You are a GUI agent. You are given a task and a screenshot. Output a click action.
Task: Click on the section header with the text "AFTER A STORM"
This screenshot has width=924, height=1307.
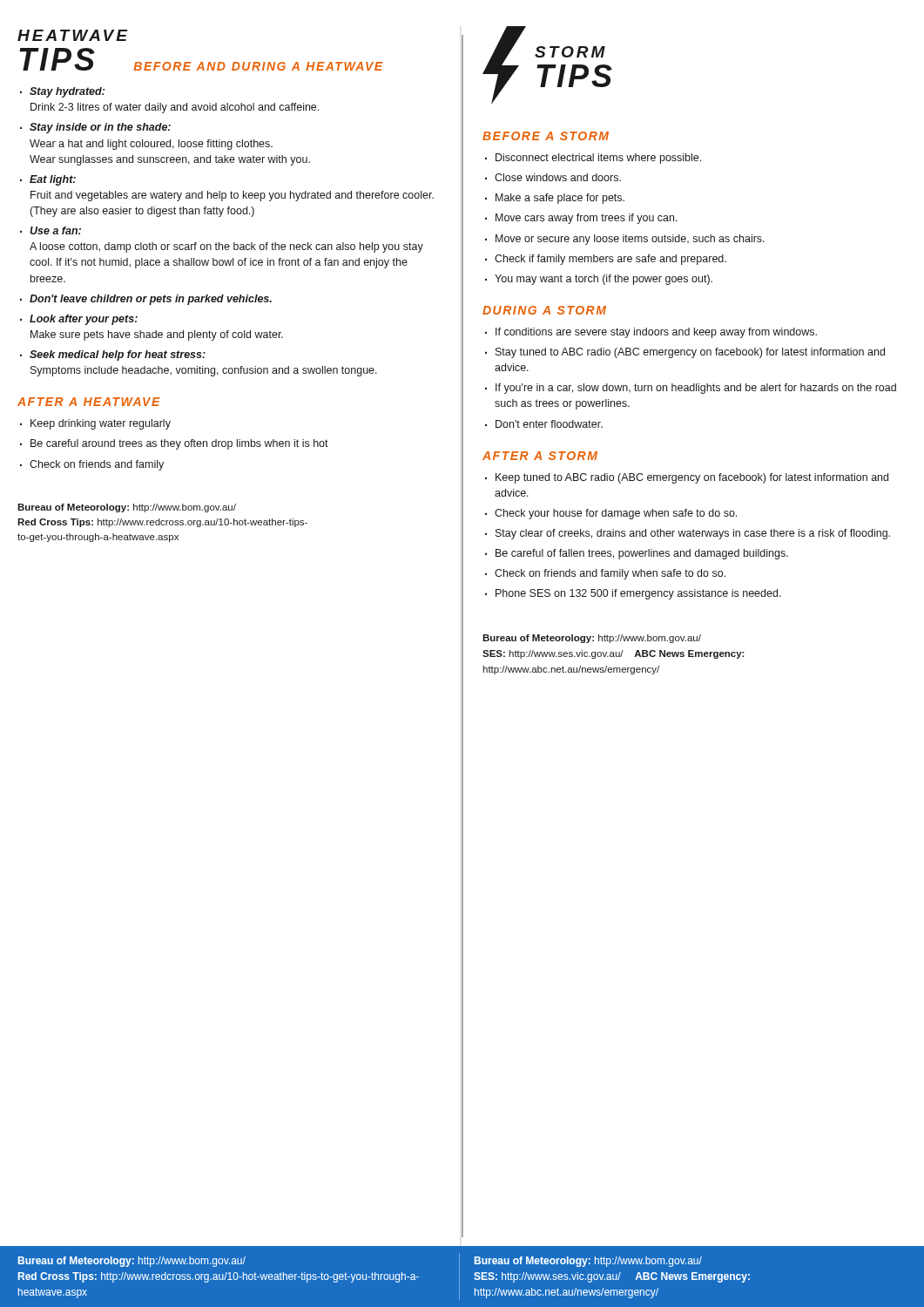(x=540, y=455)
